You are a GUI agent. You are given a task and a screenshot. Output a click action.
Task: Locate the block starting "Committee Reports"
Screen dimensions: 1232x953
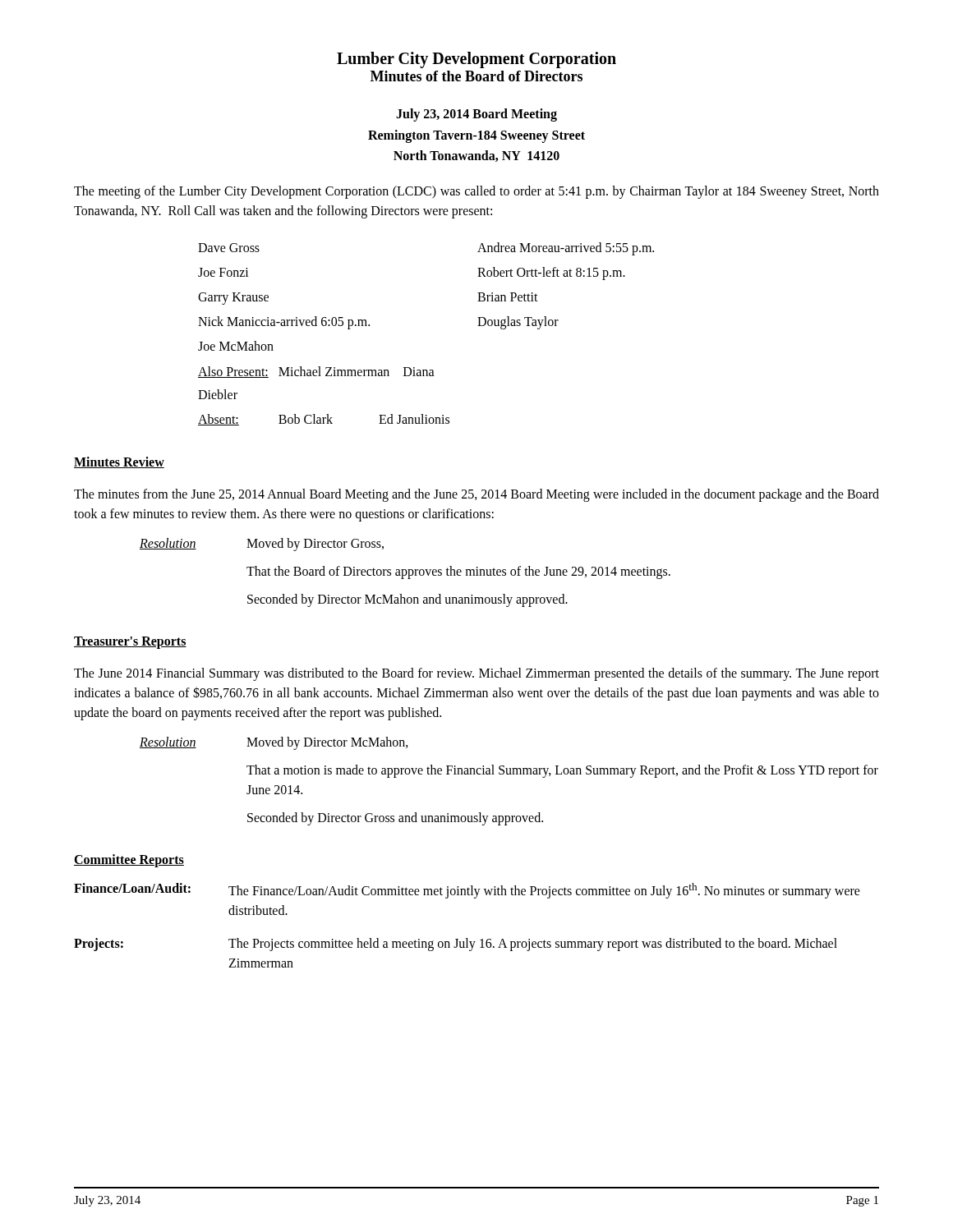point(129,859)
